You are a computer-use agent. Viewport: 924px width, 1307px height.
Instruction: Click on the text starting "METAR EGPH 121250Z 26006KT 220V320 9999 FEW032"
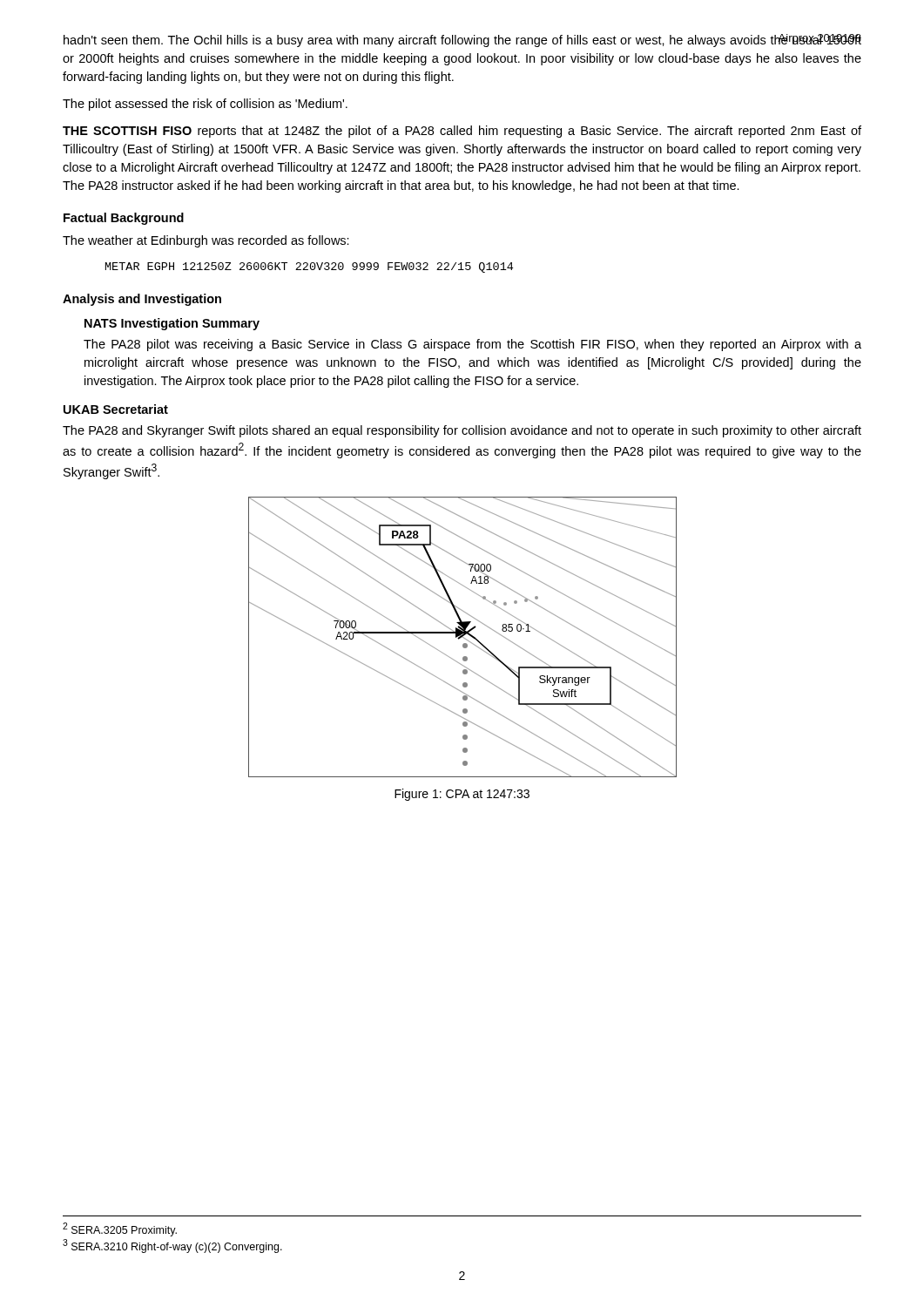pyautogui.click(x=483, y=267)
